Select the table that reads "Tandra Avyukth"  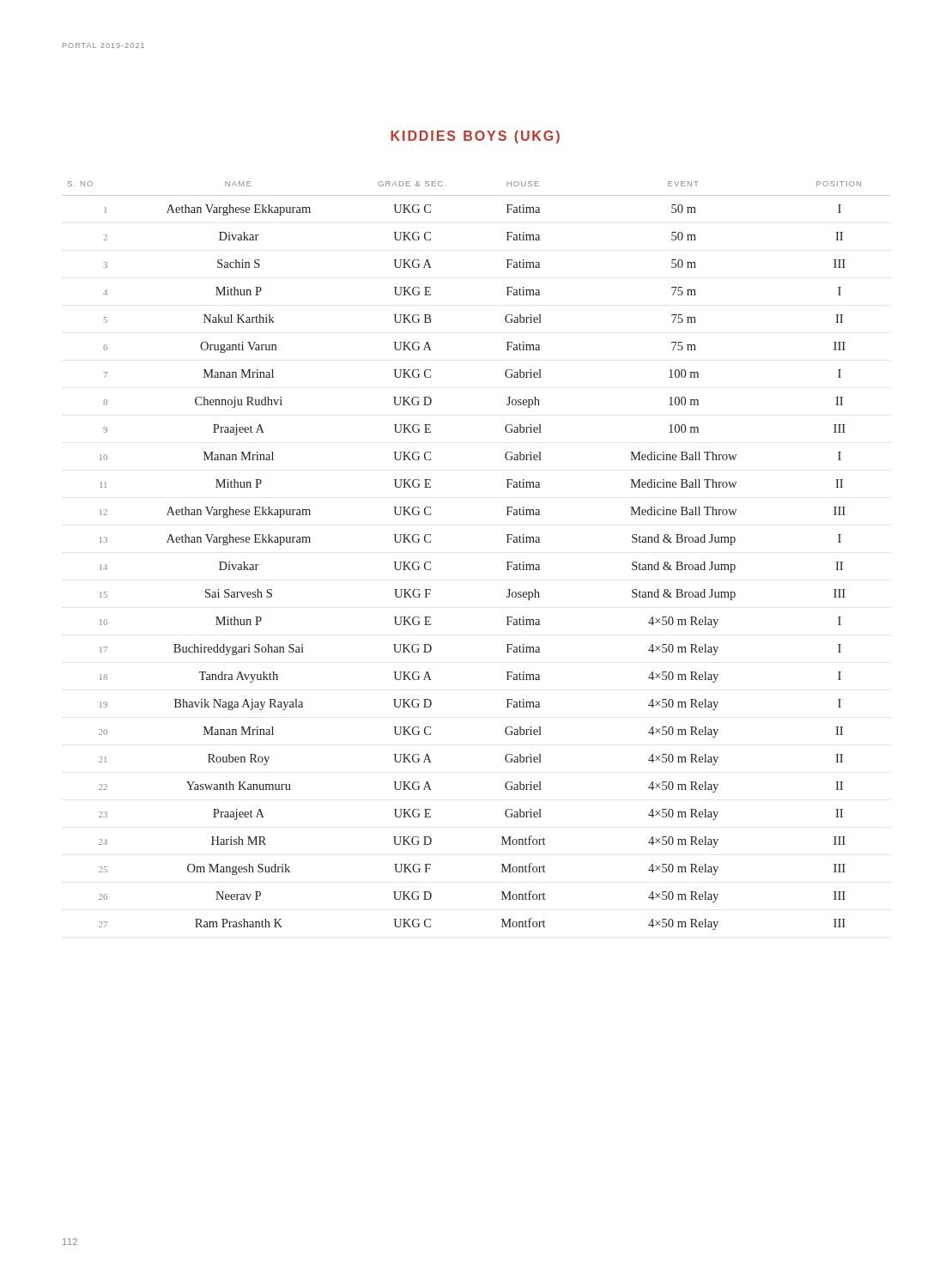[476, 555]
